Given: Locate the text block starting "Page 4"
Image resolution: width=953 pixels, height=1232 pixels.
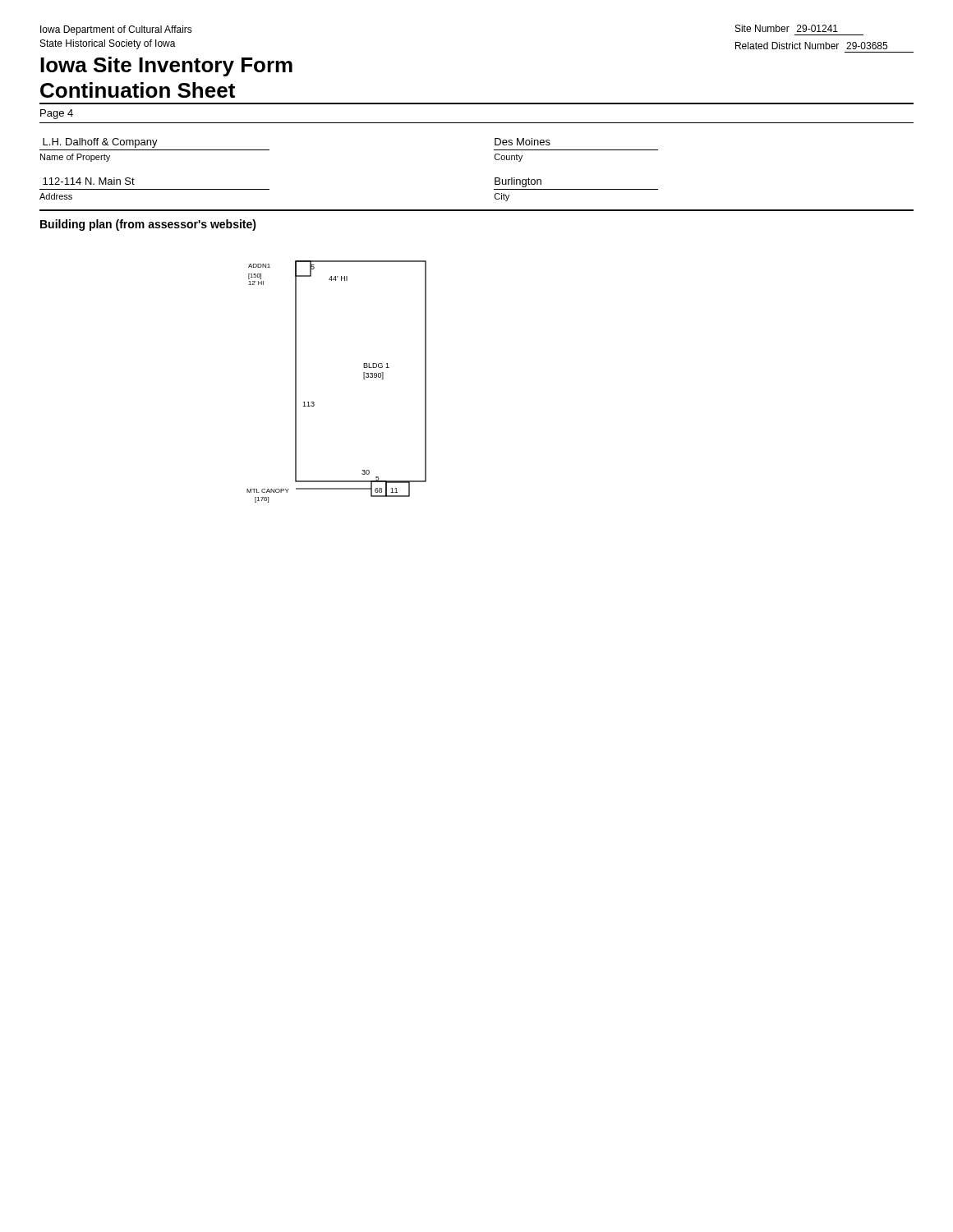Looking at the screenshot, I should (56, 113).
